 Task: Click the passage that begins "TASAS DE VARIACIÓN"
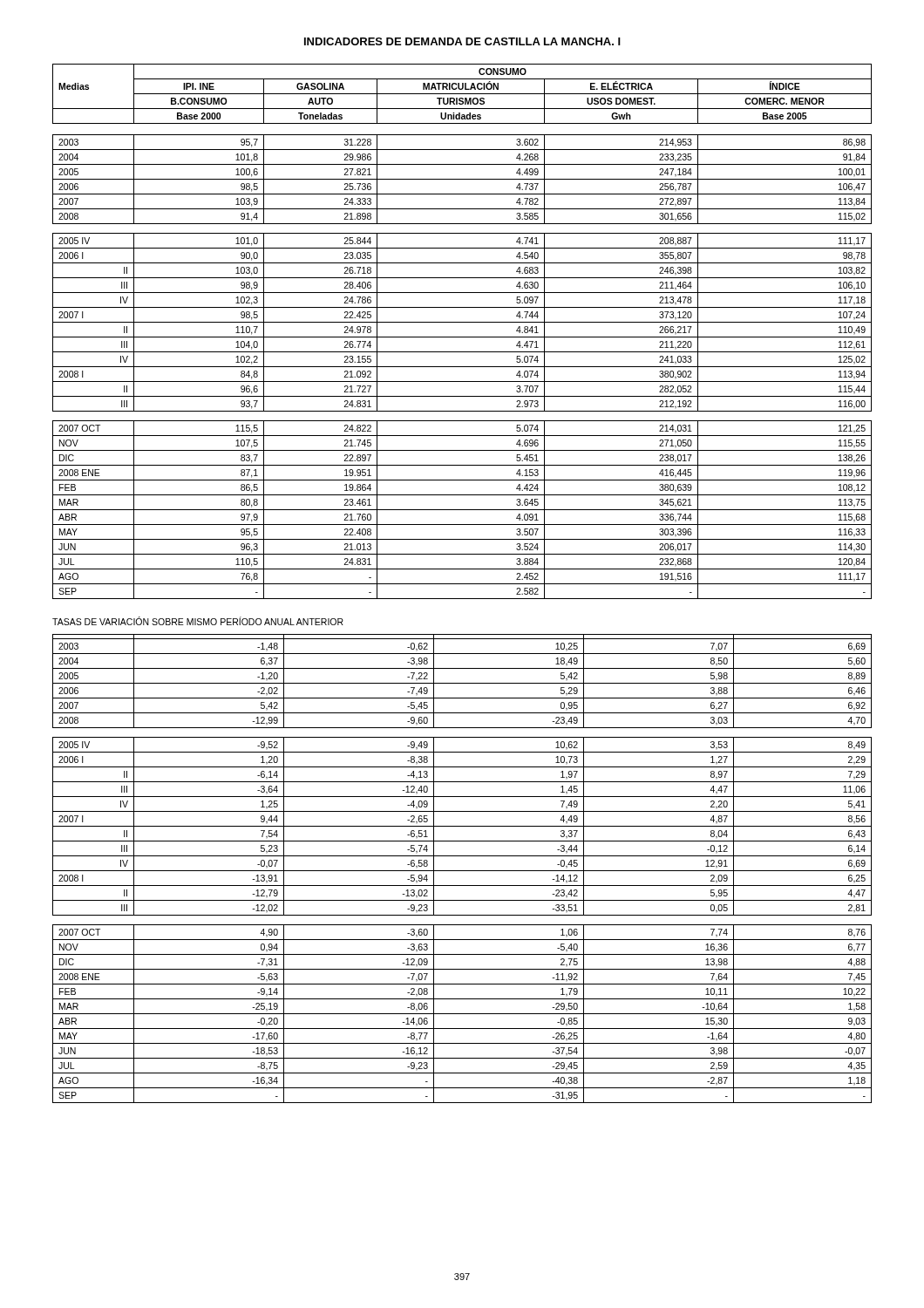pyautogui.click(x=198, y=622)
